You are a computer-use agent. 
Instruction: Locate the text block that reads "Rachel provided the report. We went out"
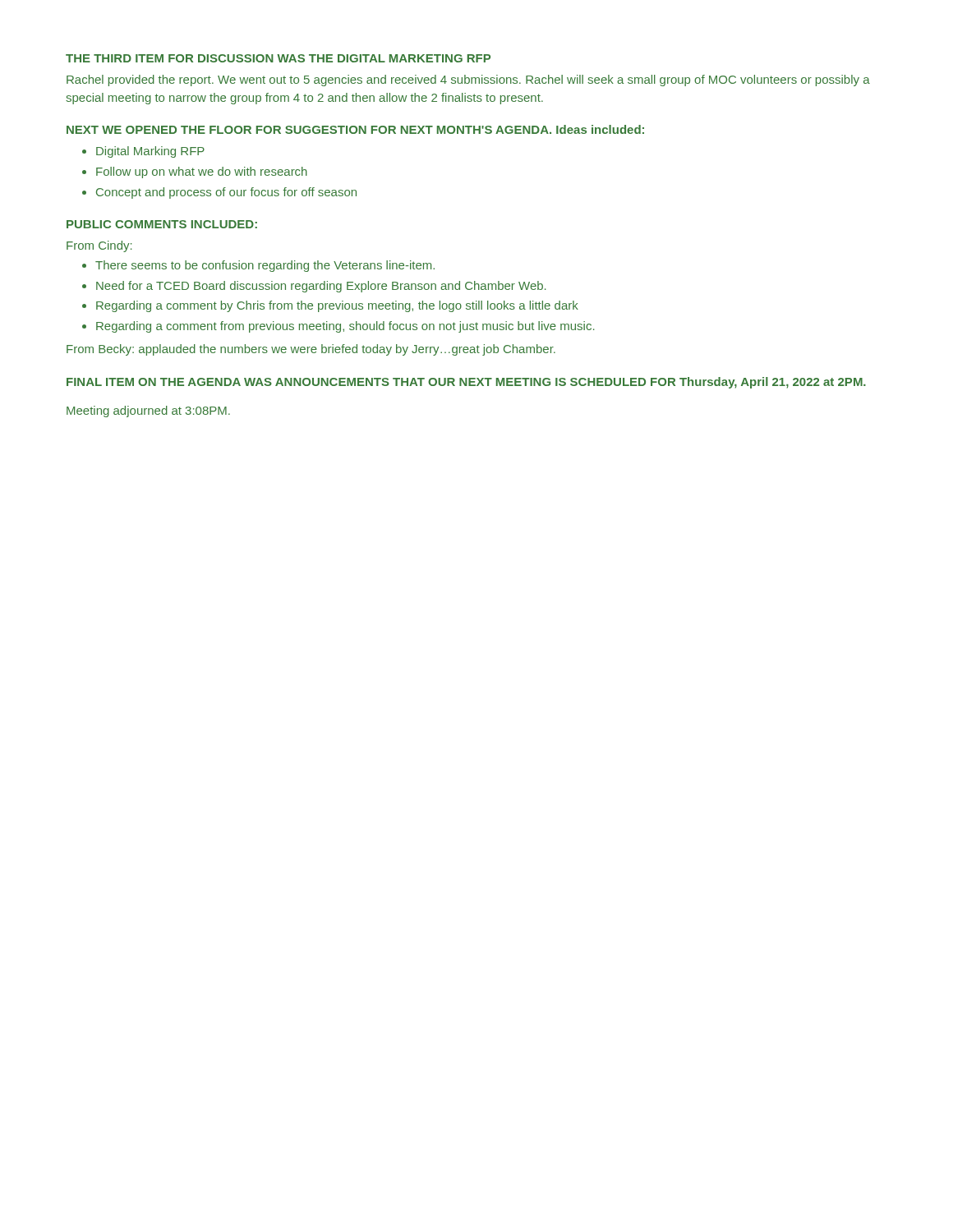(x=468, y=88)
